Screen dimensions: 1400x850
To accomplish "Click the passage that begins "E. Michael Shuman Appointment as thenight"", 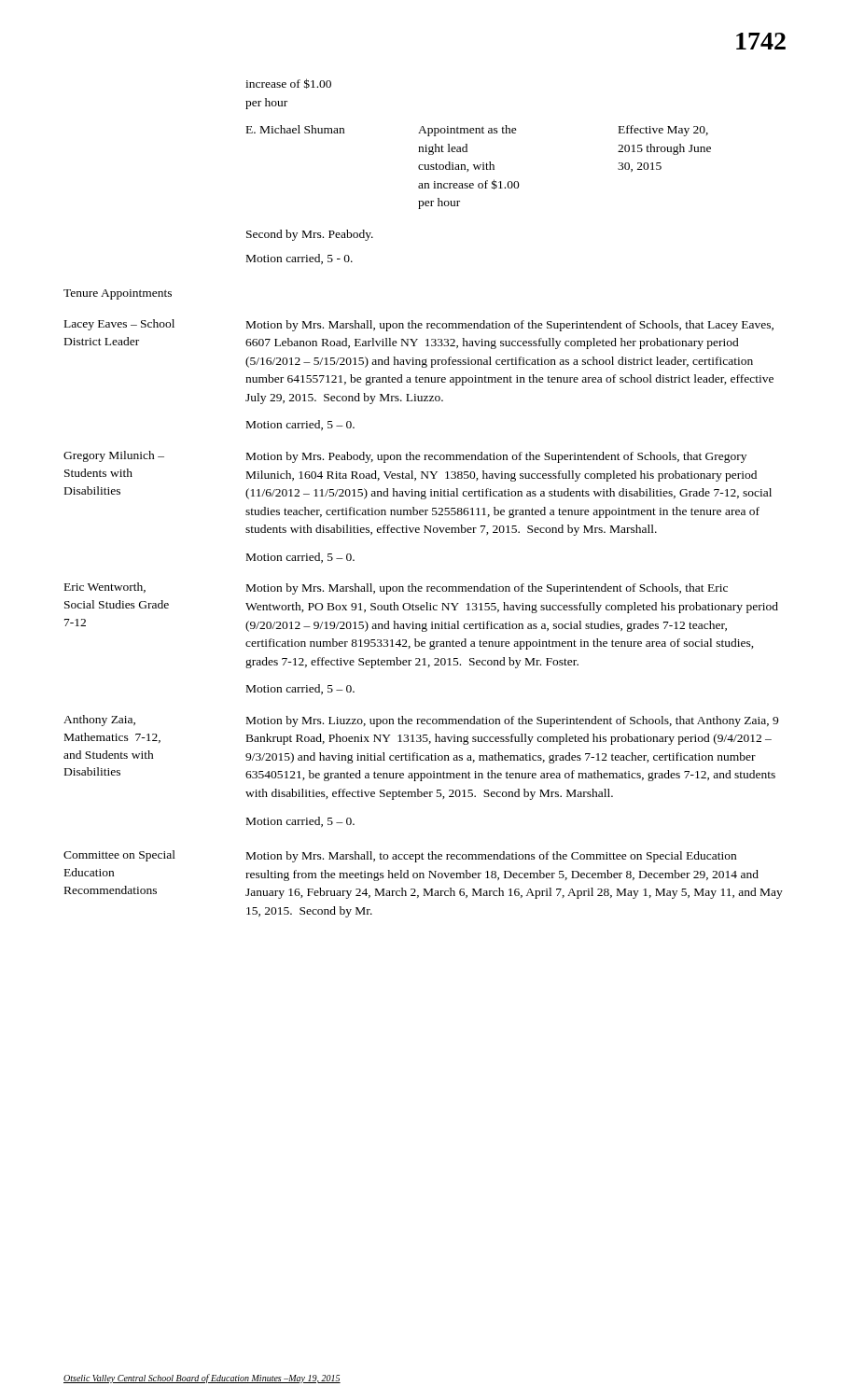I will [425, 166].
